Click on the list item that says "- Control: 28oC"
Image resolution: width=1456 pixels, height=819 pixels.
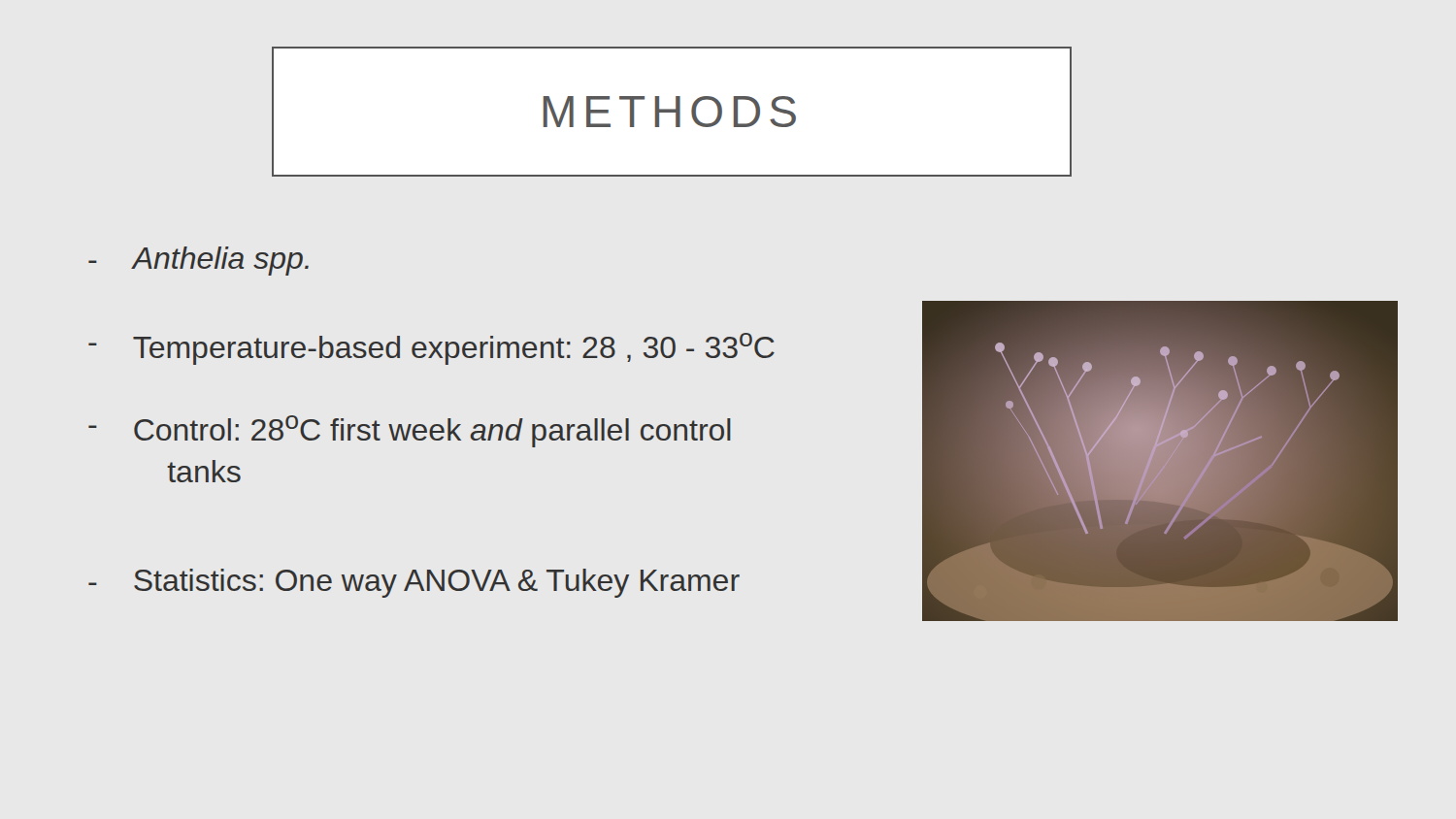[410, 448]
